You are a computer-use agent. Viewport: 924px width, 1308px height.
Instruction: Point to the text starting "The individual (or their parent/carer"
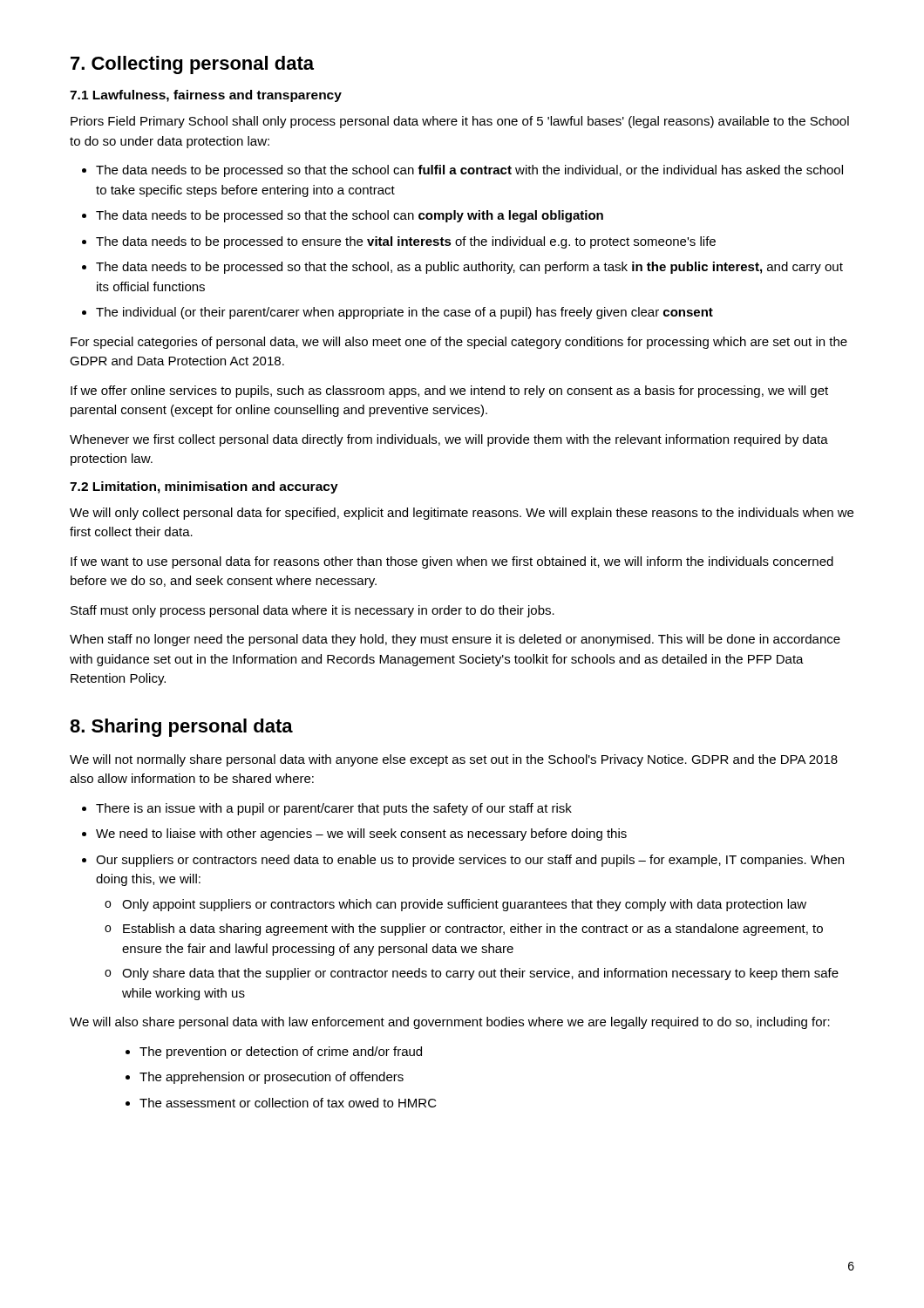tap(404, 312)
